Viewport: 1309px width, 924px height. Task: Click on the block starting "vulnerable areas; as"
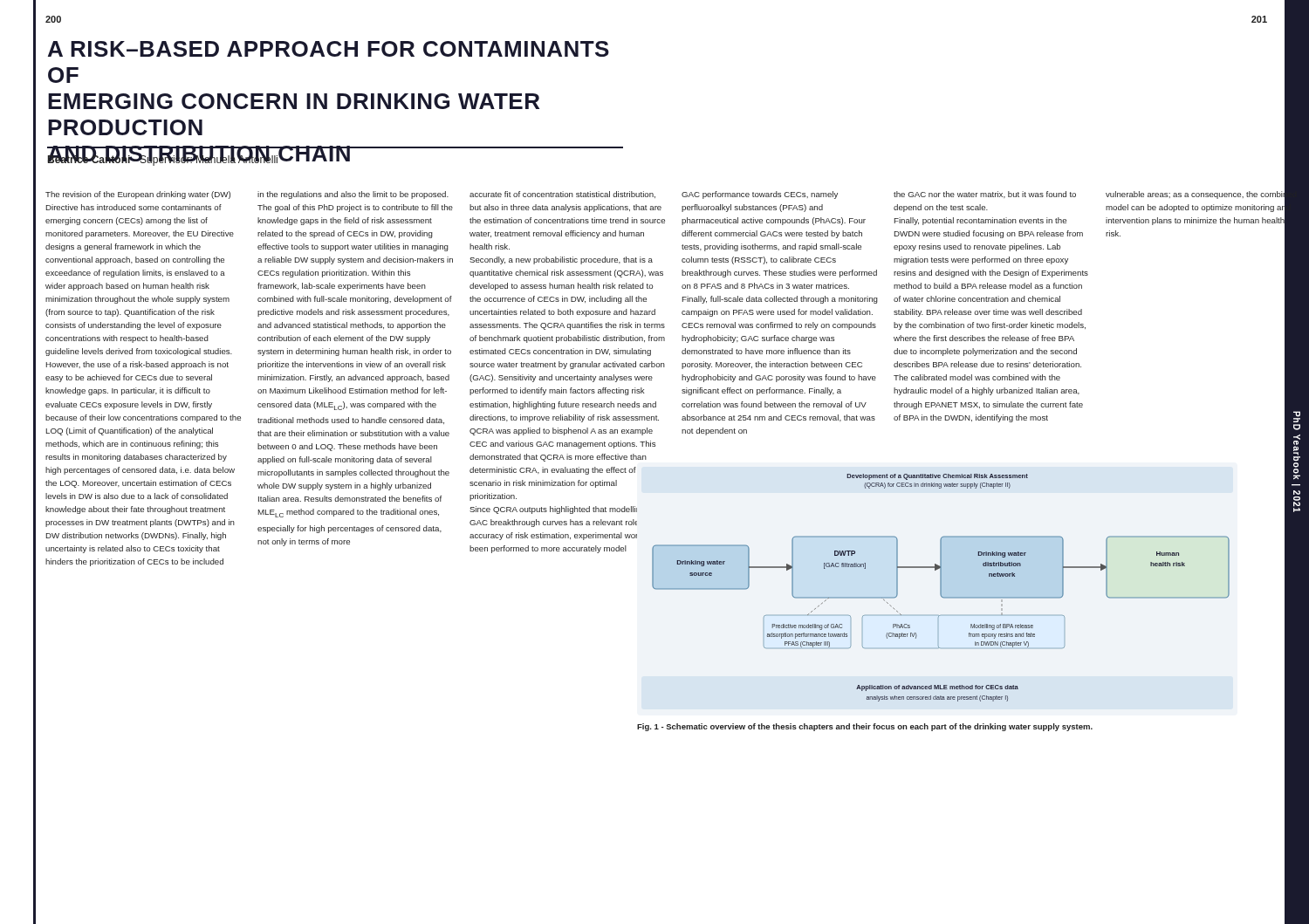point(1201,214)
